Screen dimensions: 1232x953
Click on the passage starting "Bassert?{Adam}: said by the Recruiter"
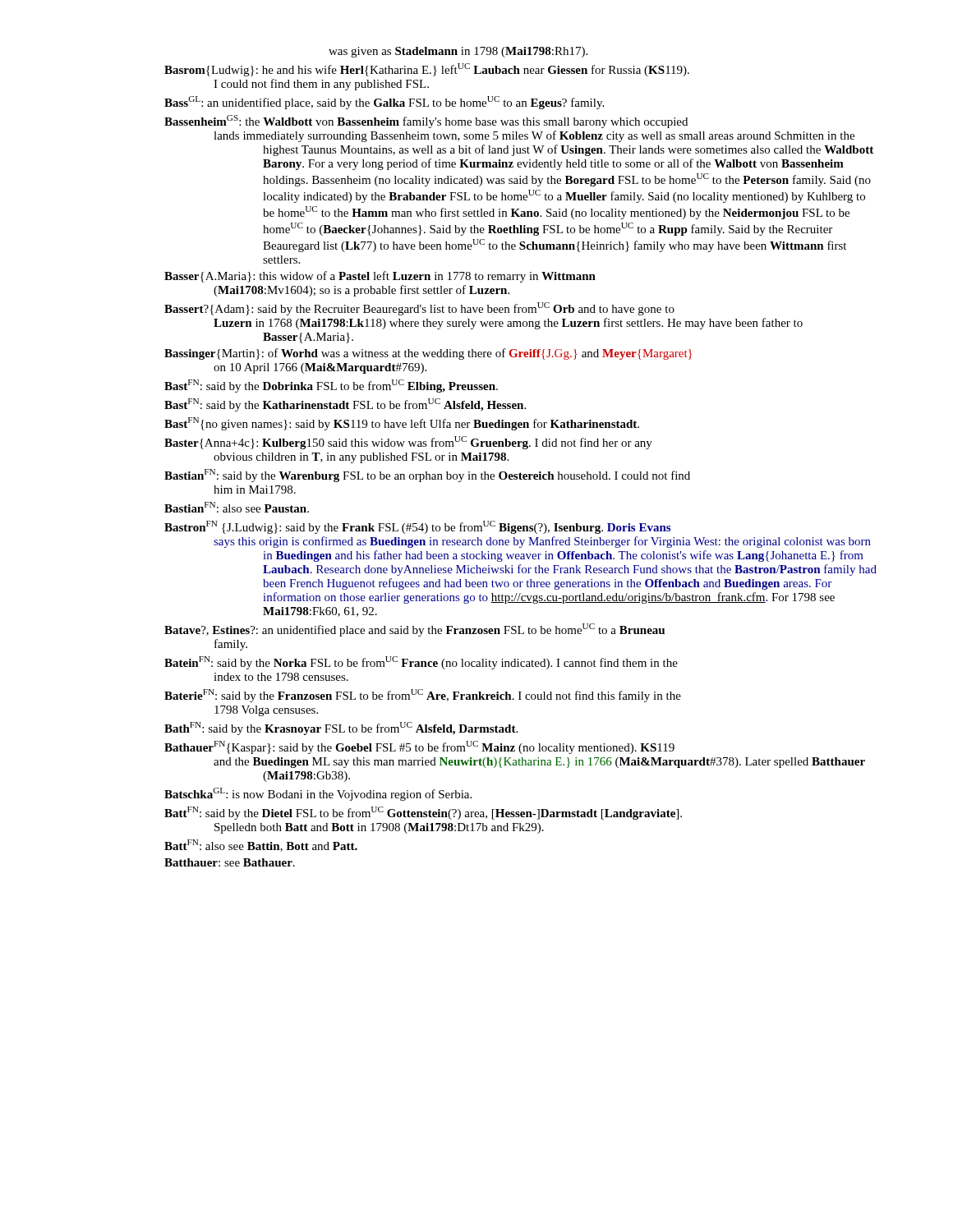coord(522,322)
